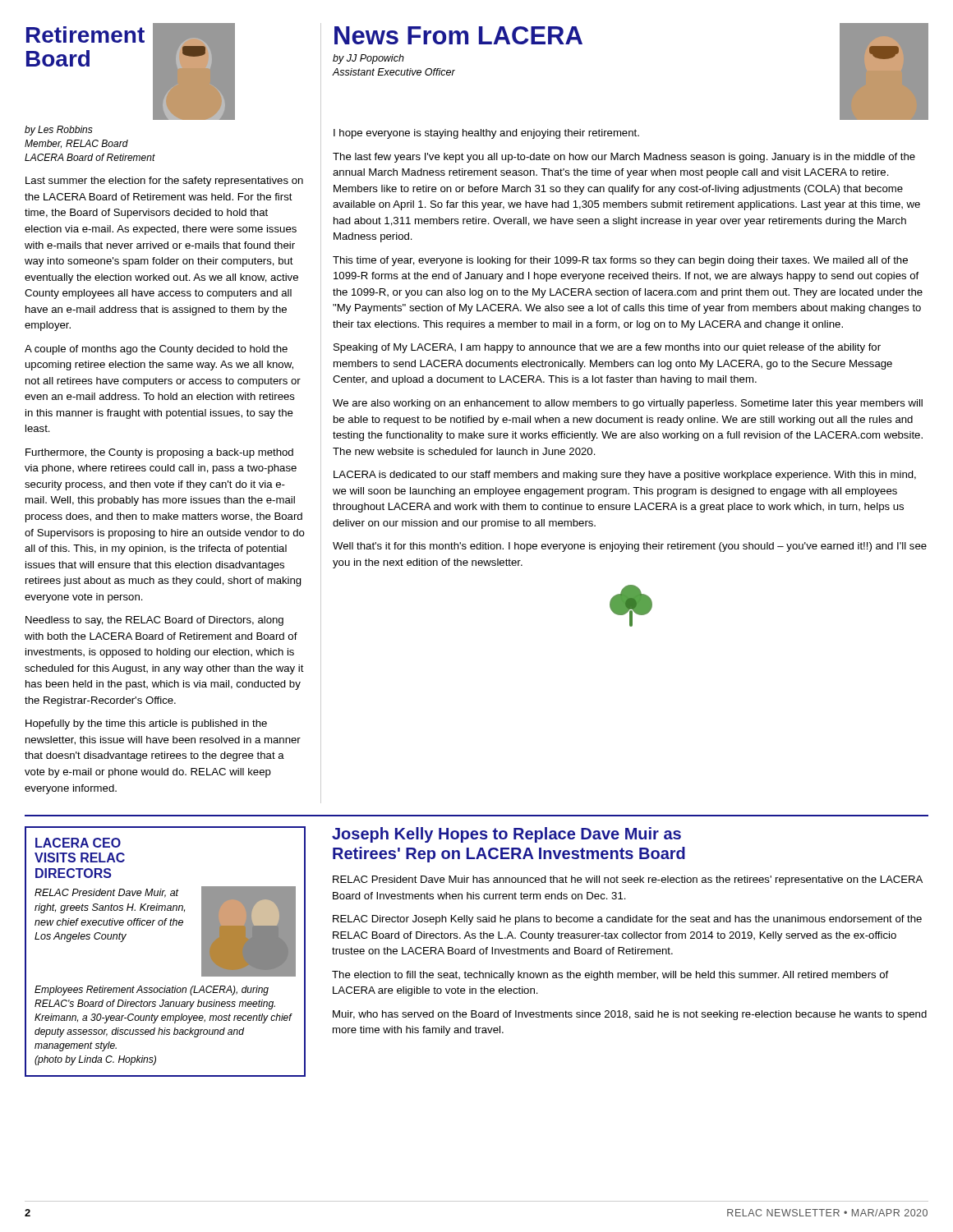Point to the title beginning "News From LACERA by JJ Popowich Assistant"
Image resolution: width=953 pixels, height=1232 pixels.
(x=631, y=71)
